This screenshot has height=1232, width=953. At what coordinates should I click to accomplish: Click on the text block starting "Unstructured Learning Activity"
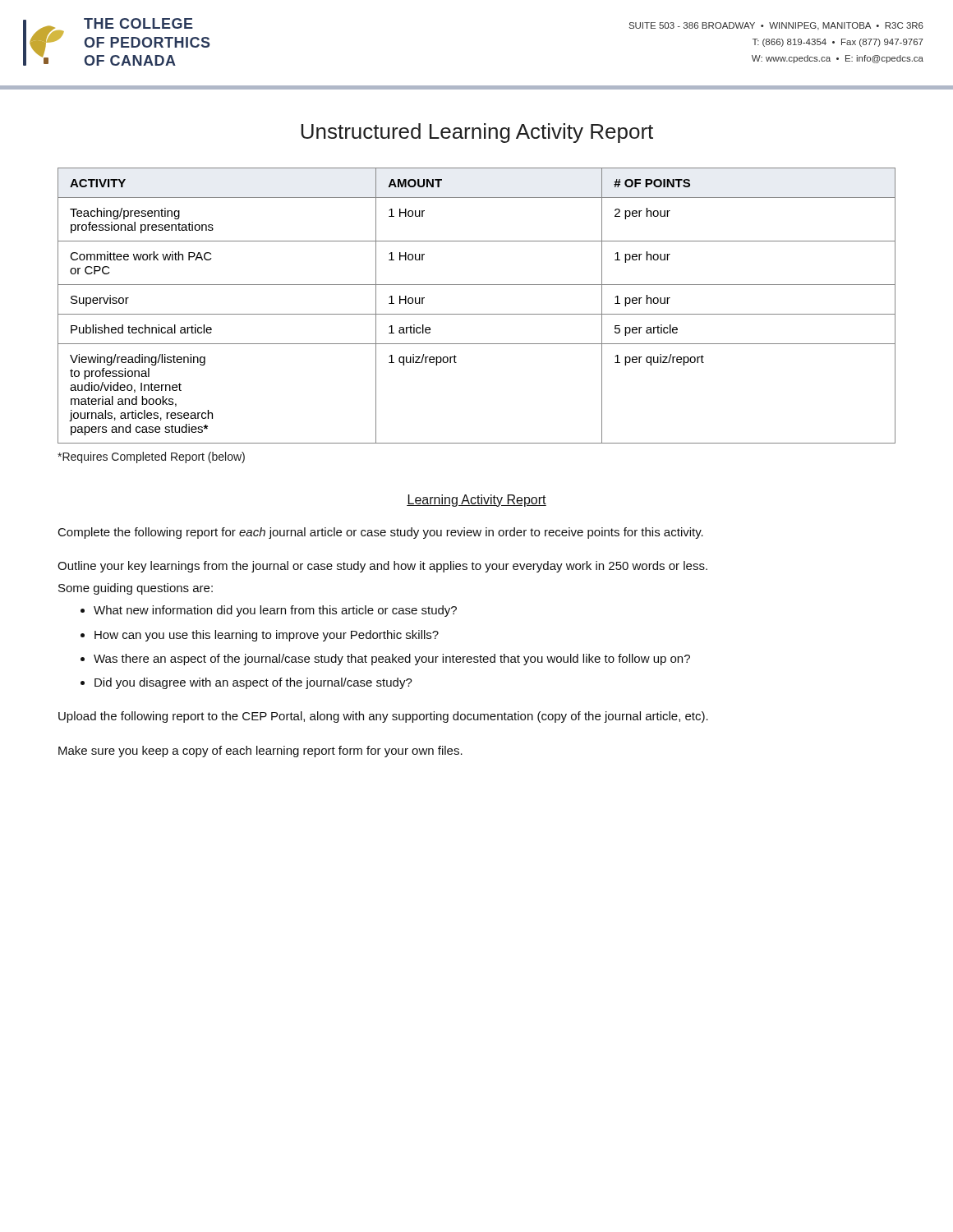476,131
